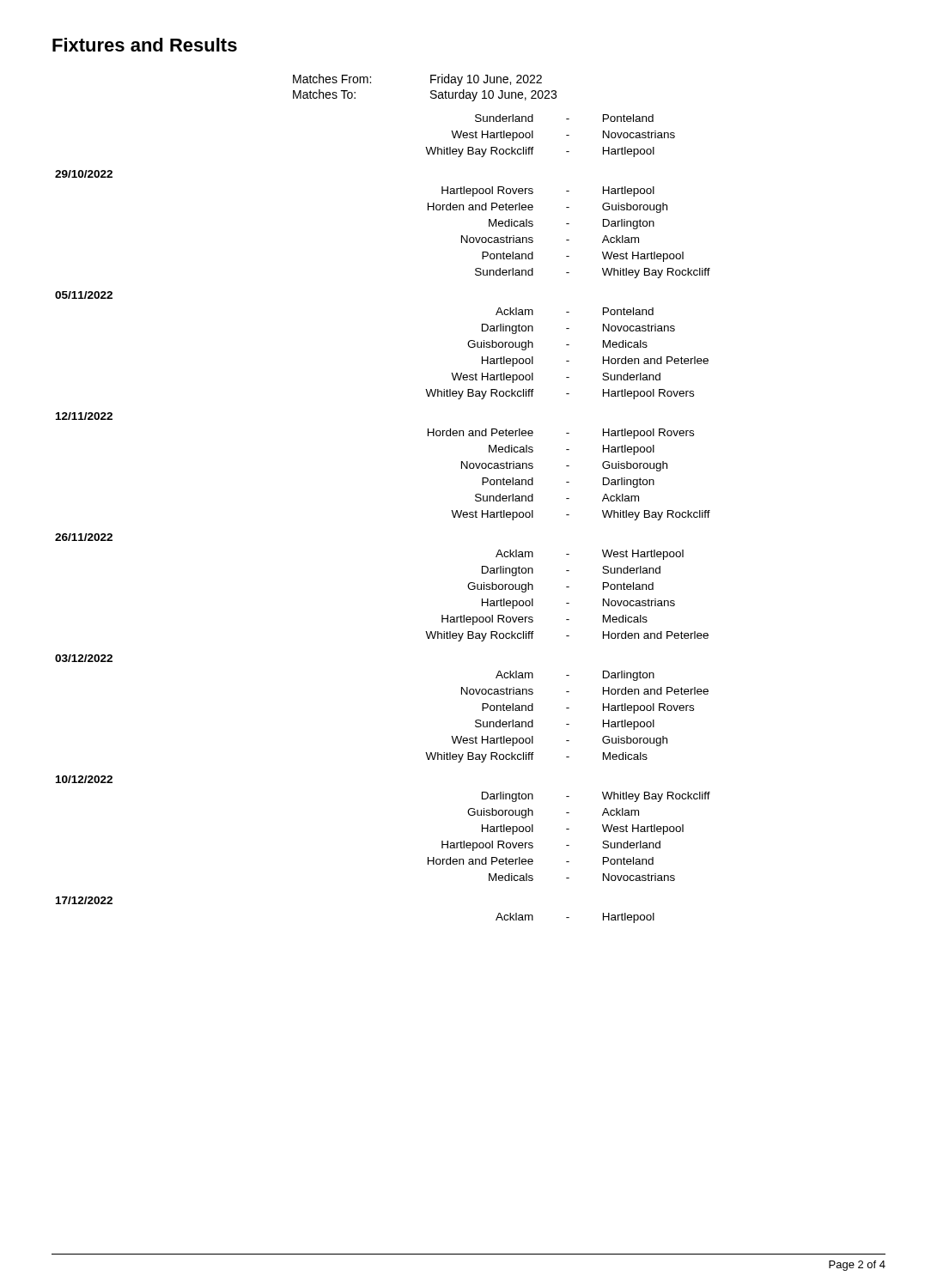
Task: Navigate to the element starting "Medicals - Novocastrians"
Action: coord(511,877)
